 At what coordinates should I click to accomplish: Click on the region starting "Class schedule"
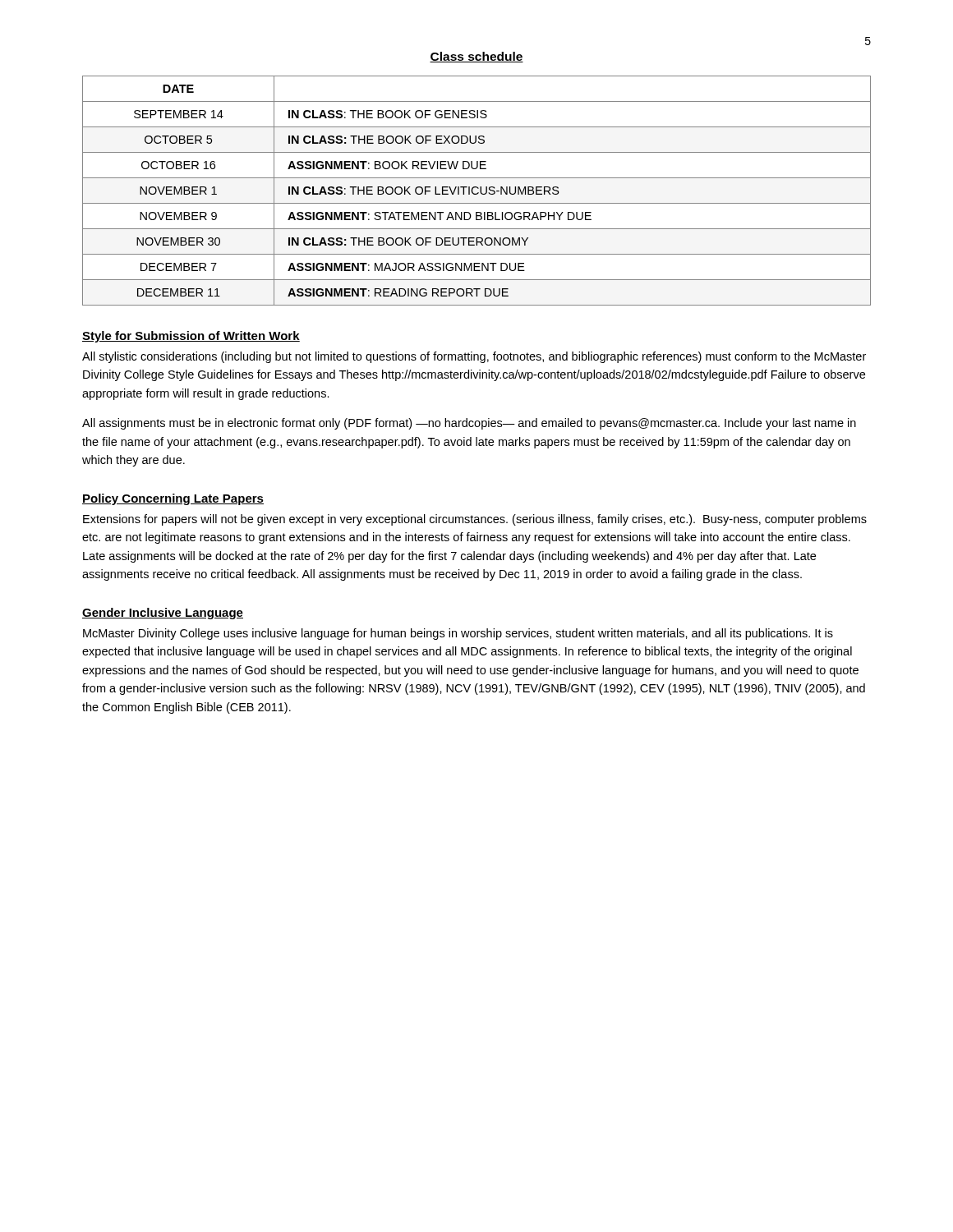(476, 56)
